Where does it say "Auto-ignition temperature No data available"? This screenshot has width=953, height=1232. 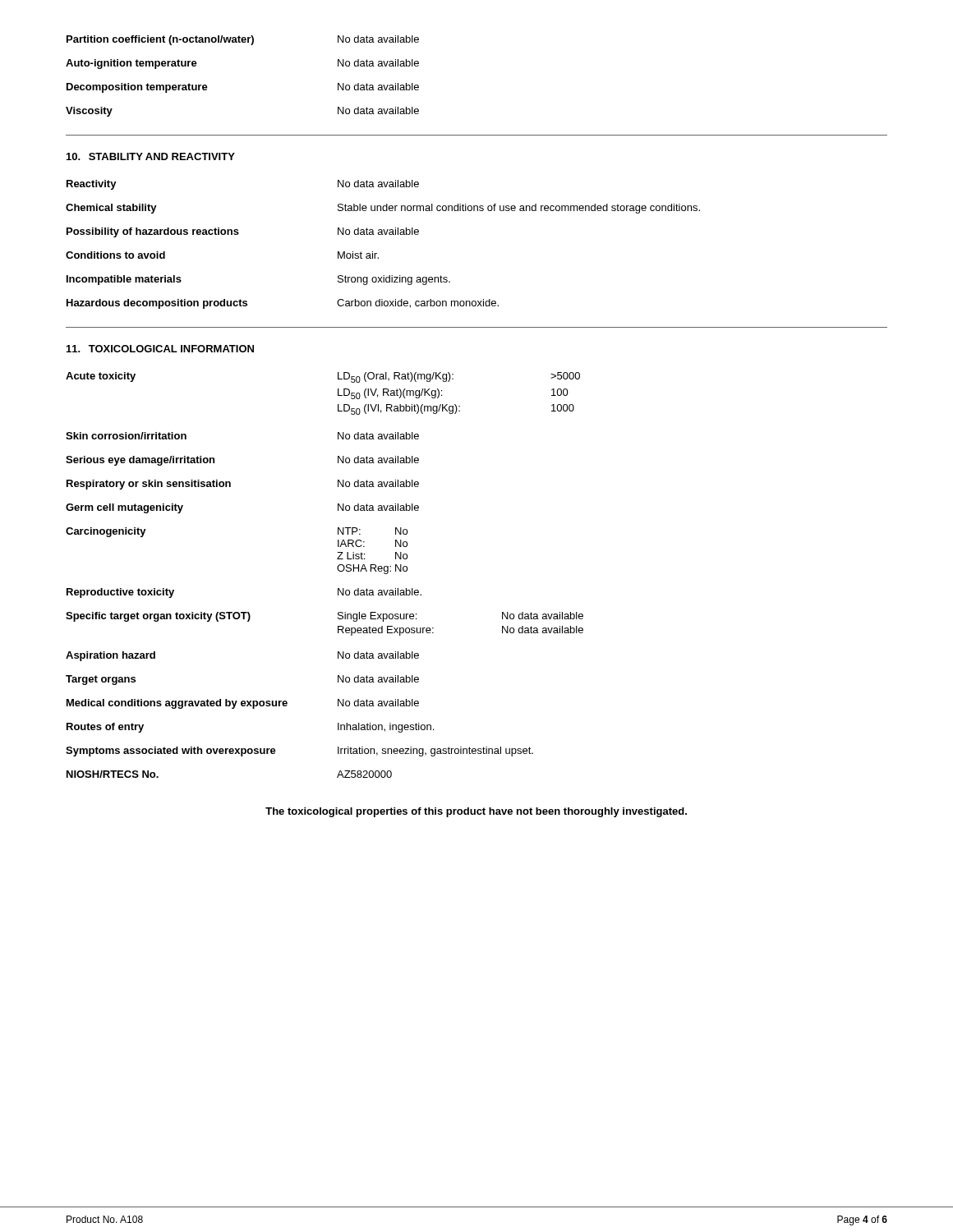coord(128,64)
